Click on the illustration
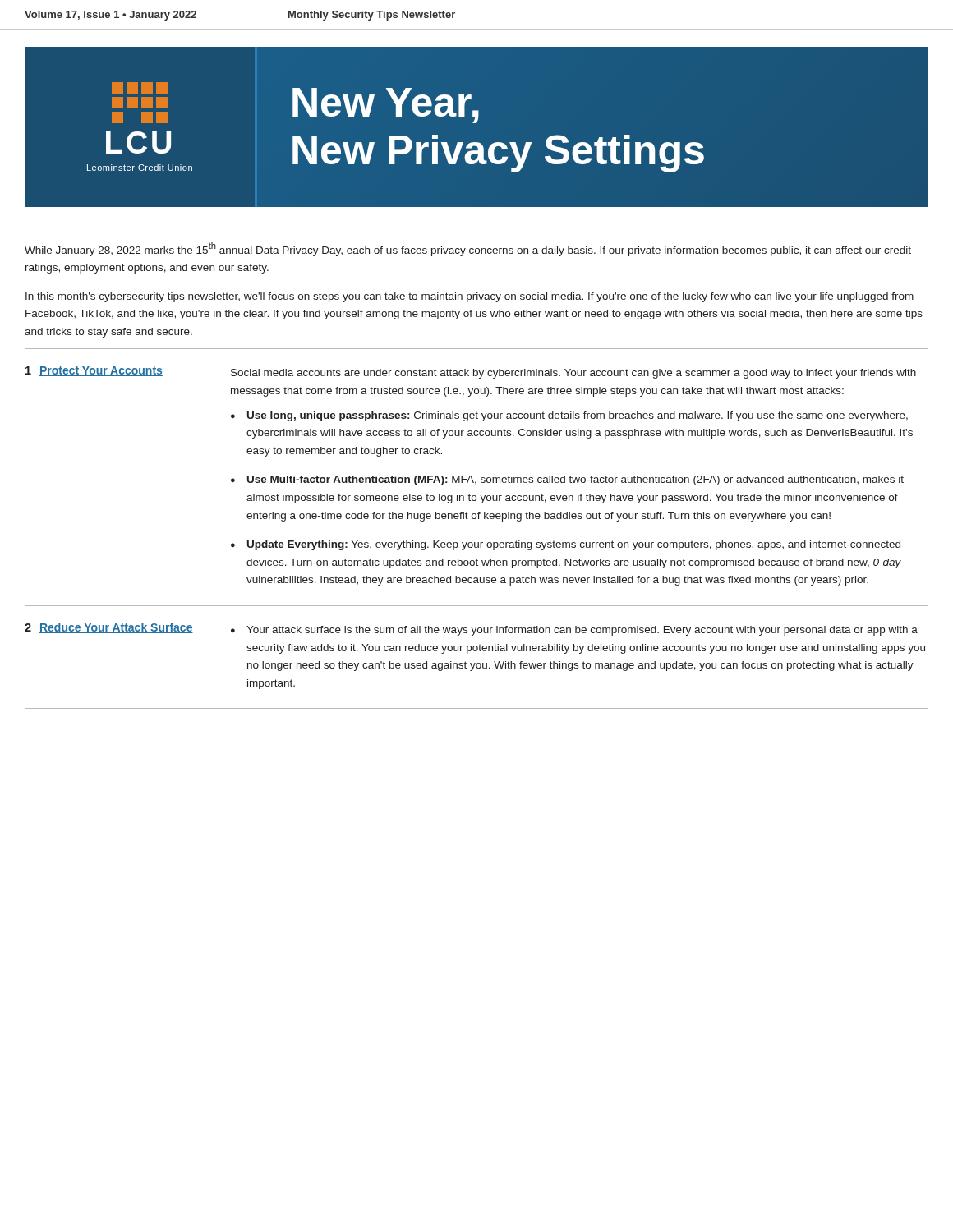953x1232 pixels. point(476,127)
